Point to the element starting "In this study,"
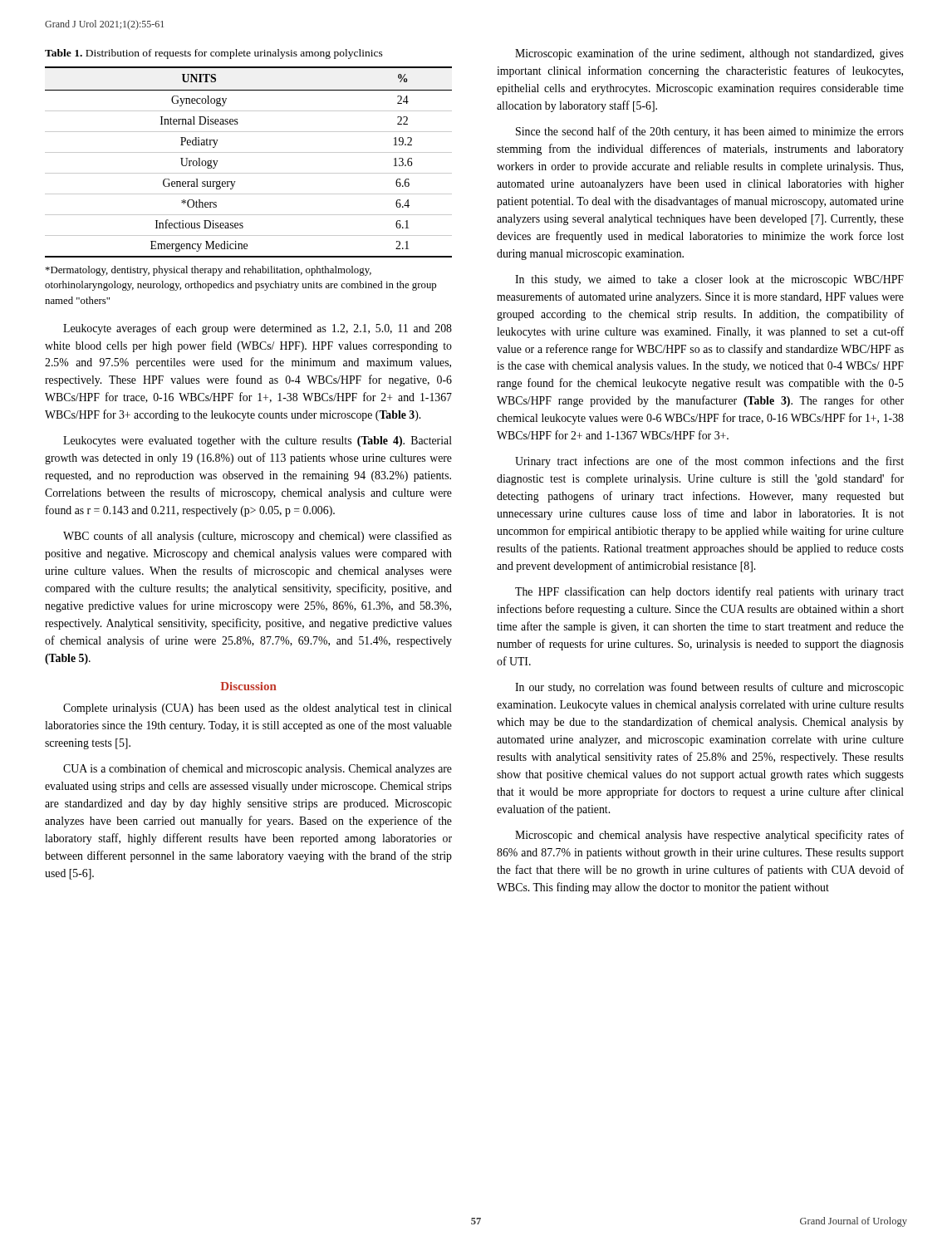The image size is (952, 1246). tap(700, 358)
